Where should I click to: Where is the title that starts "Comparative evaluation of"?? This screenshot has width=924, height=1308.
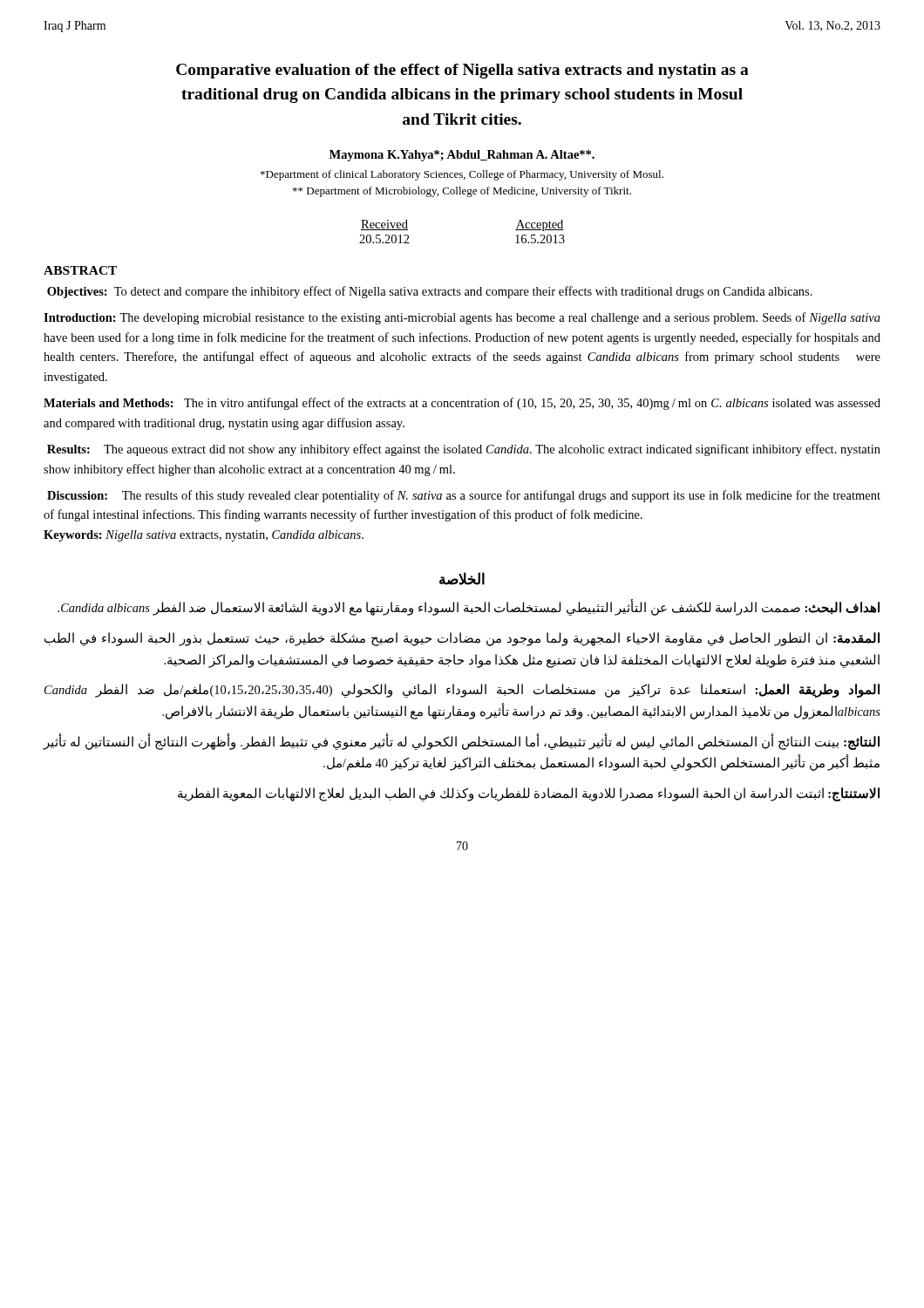(462, 94)
